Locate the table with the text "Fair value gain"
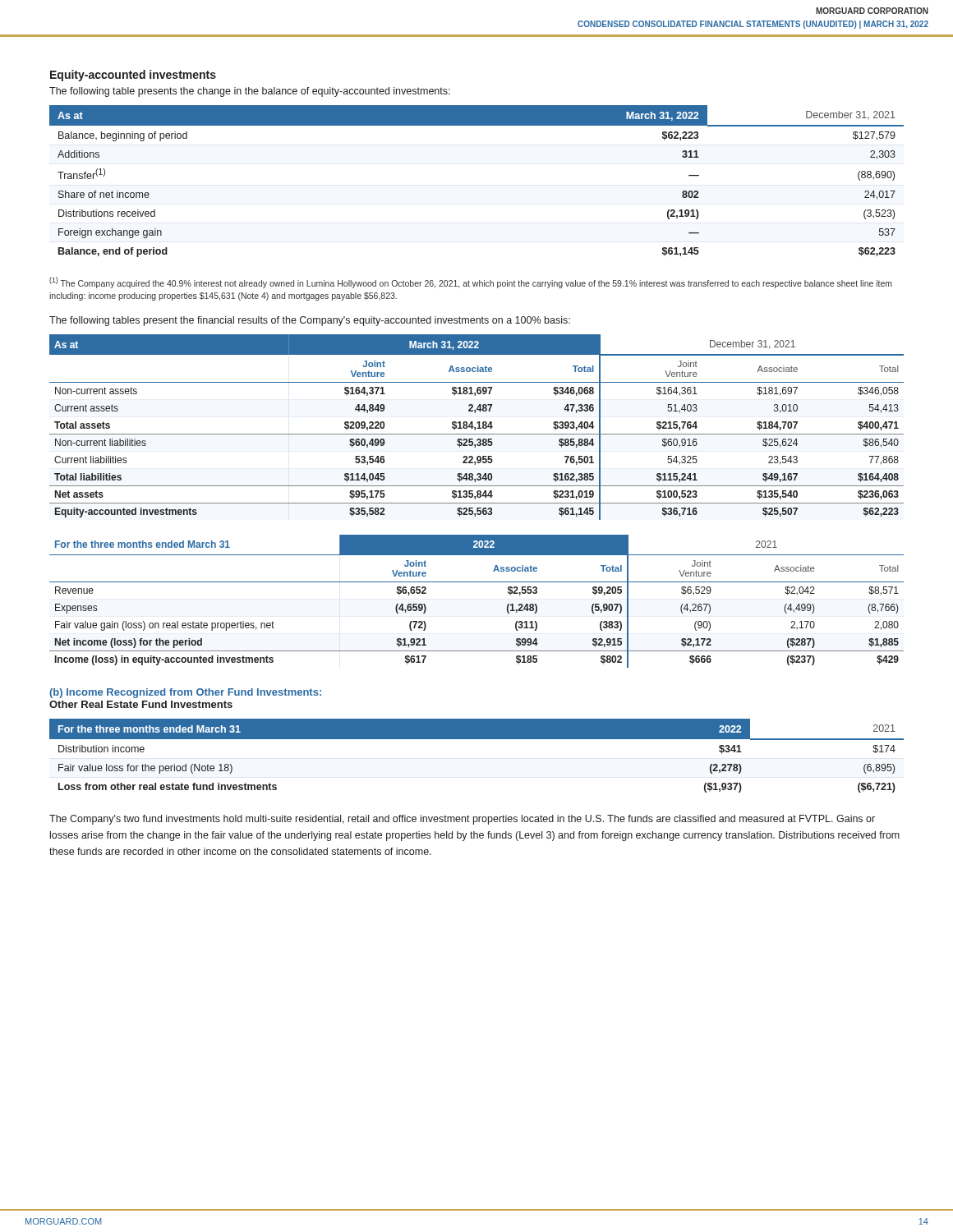The height and width of the screenshot is (1232, 953). (476, 601)
